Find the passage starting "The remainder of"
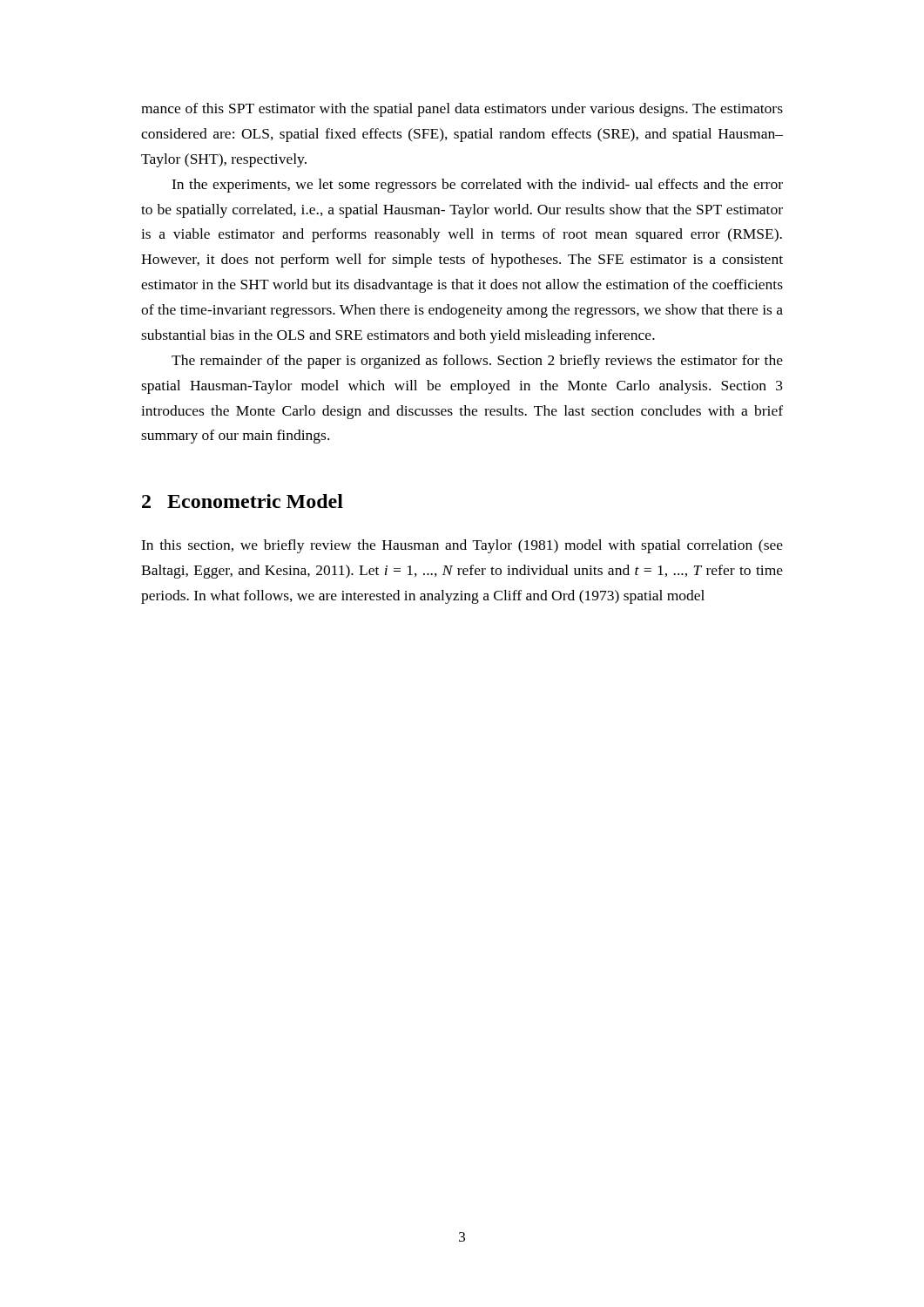Image resolution: width=924 pixels, height=1307 pixels. point(462,398)
